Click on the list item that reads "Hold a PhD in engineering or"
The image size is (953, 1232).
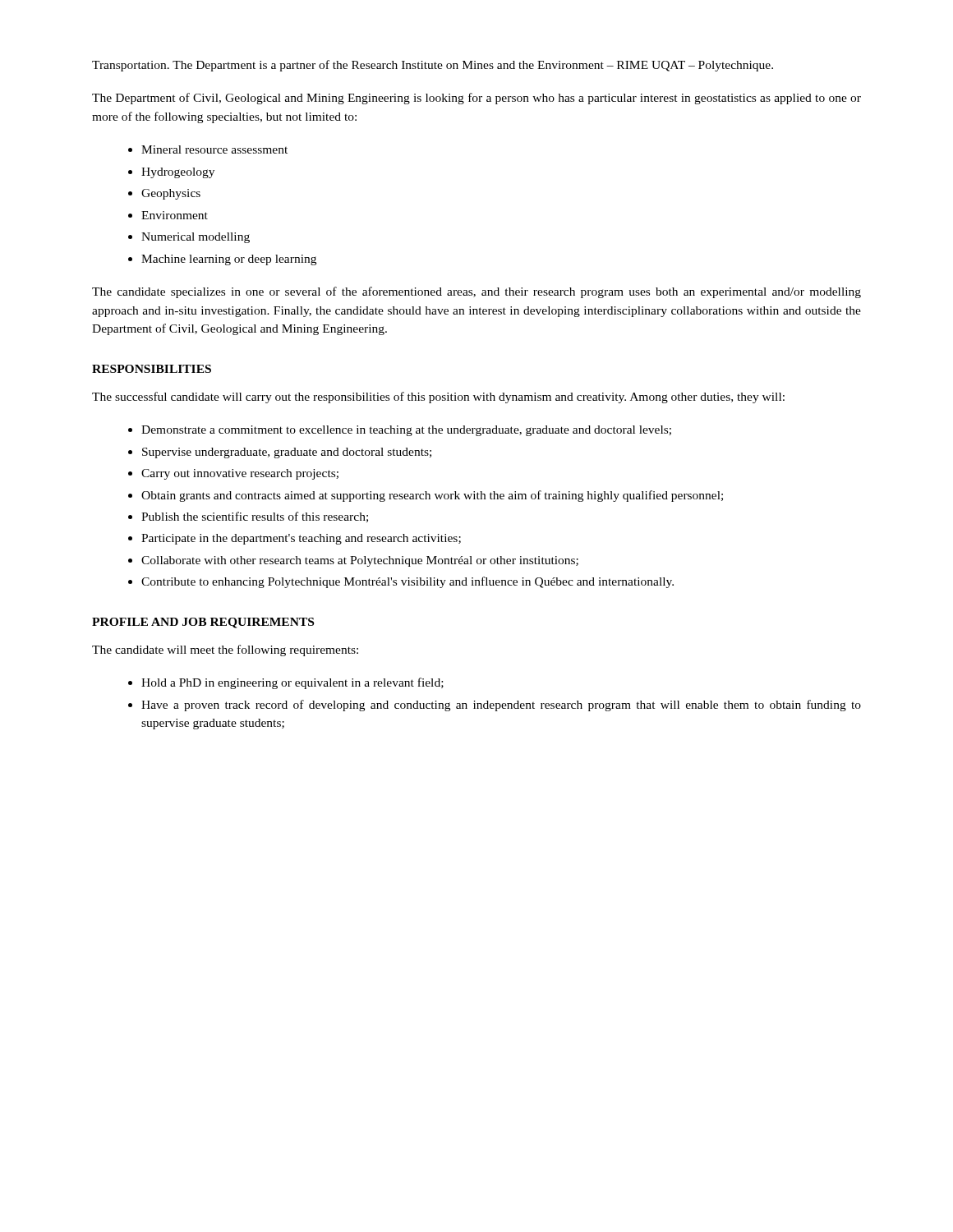tap(293, 682)
